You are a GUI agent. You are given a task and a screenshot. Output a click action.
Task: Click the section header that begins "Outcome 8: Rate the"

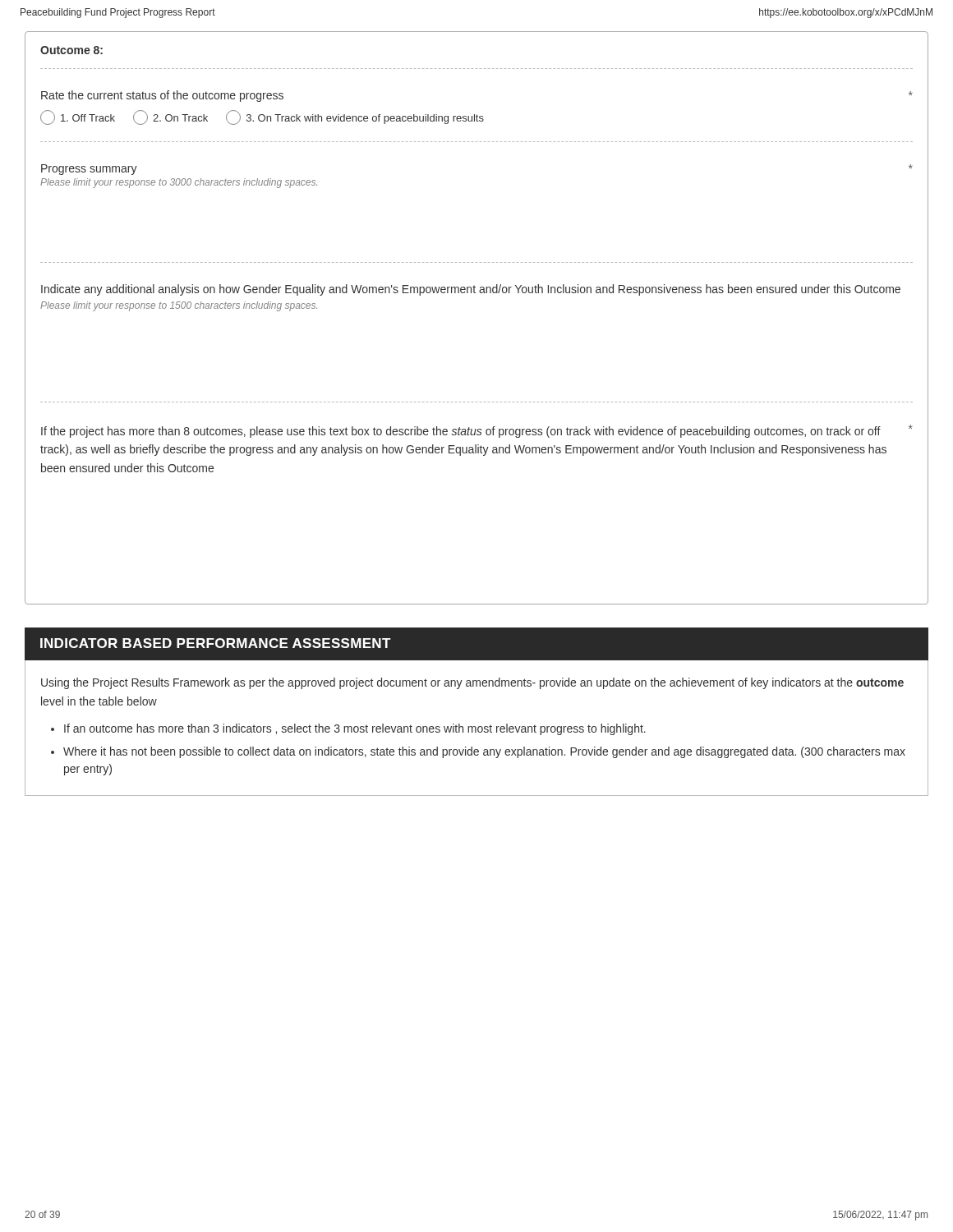click(71, 50)
